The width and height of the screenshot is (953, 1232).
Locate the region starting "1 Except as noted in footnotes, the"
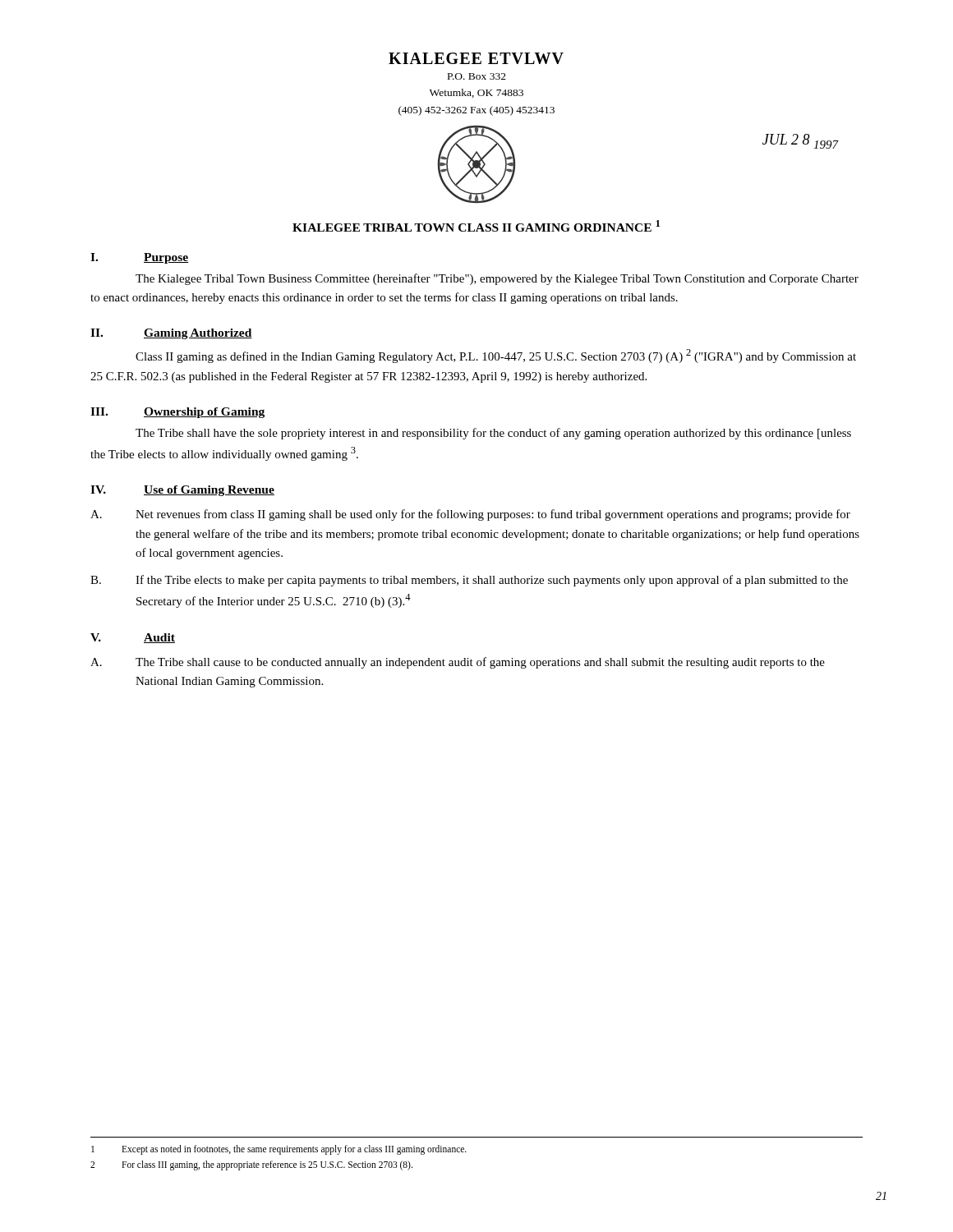(x=279, y=1149)
